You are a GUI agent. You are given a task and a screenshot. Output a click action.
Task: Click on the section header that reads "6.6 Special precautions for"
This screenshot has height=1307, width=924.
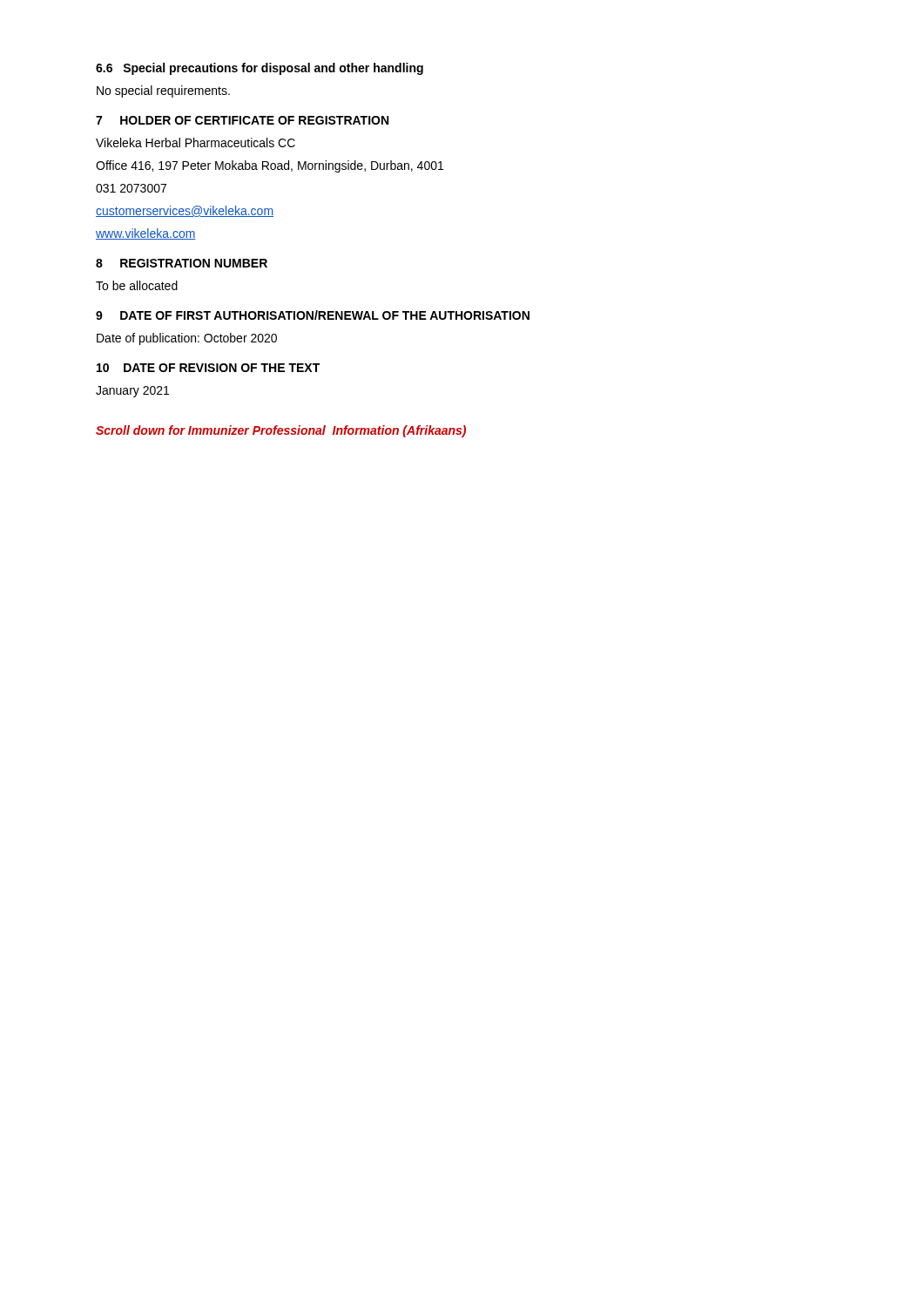(260, 68)
